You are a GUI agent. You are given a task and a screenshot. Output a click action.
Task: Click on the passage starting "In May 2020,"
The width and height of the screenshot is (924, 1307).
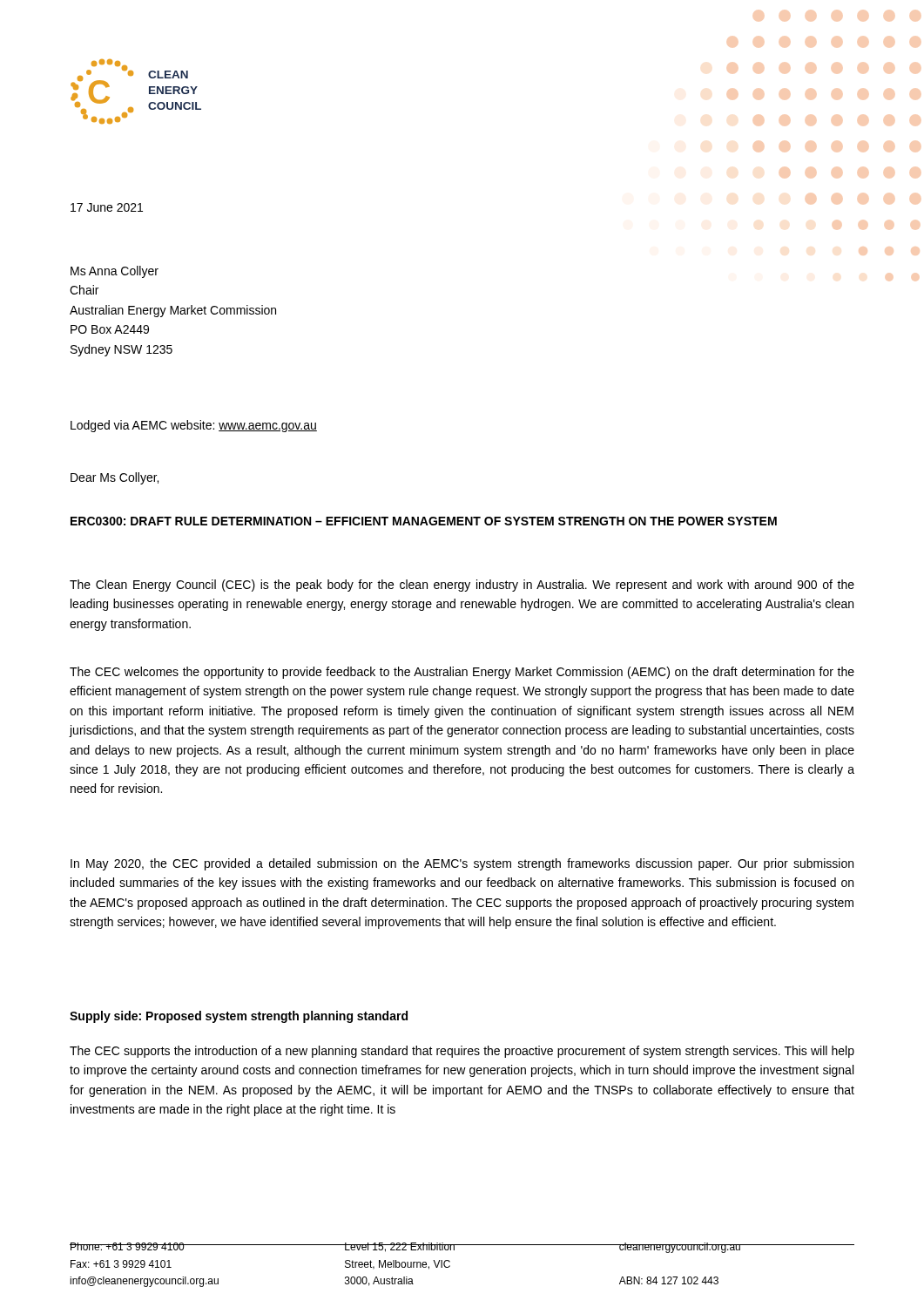pos(462,893)
